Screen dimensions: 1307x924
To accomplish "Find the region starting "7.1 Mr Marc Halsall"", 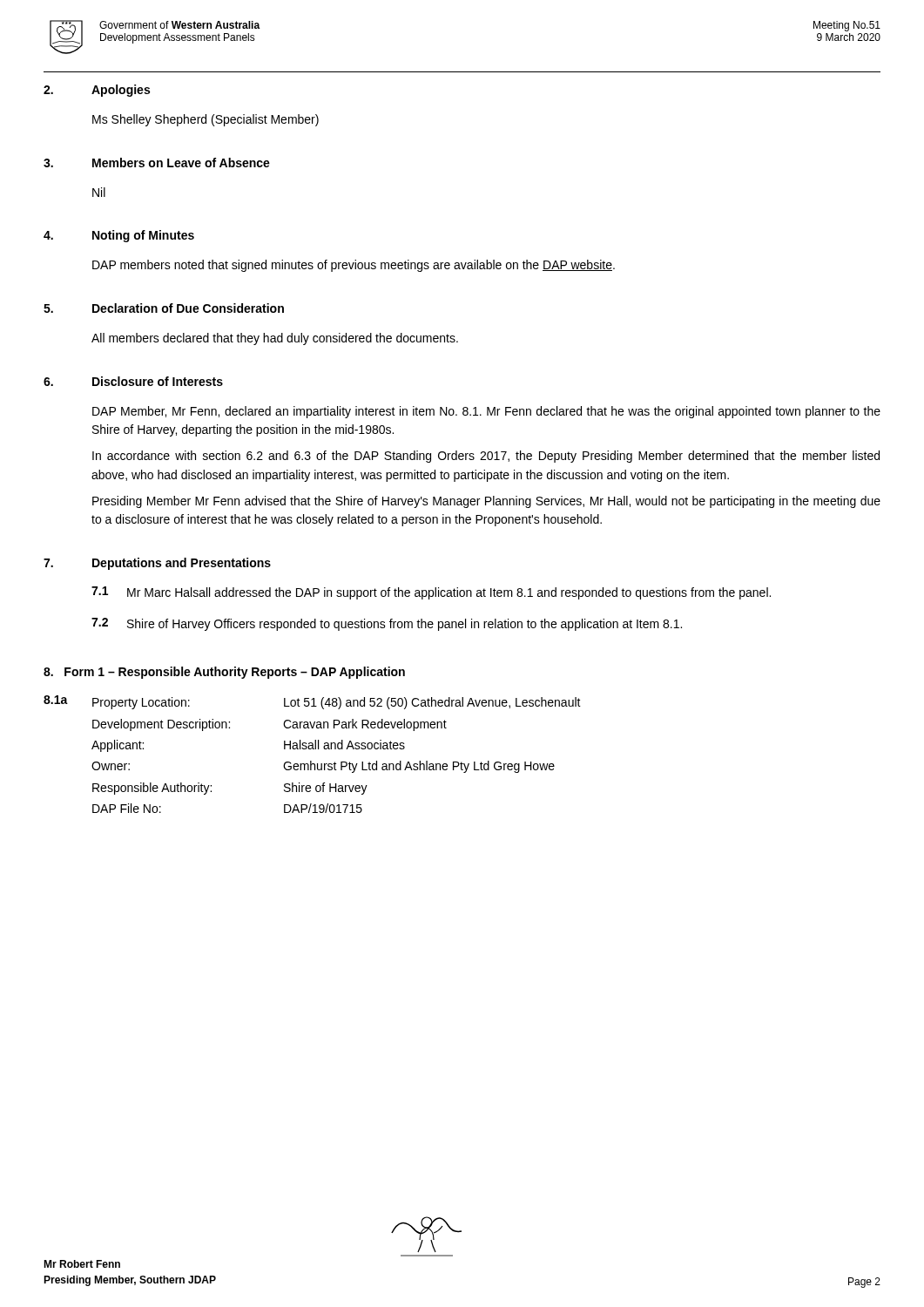I will click(462, 615).
